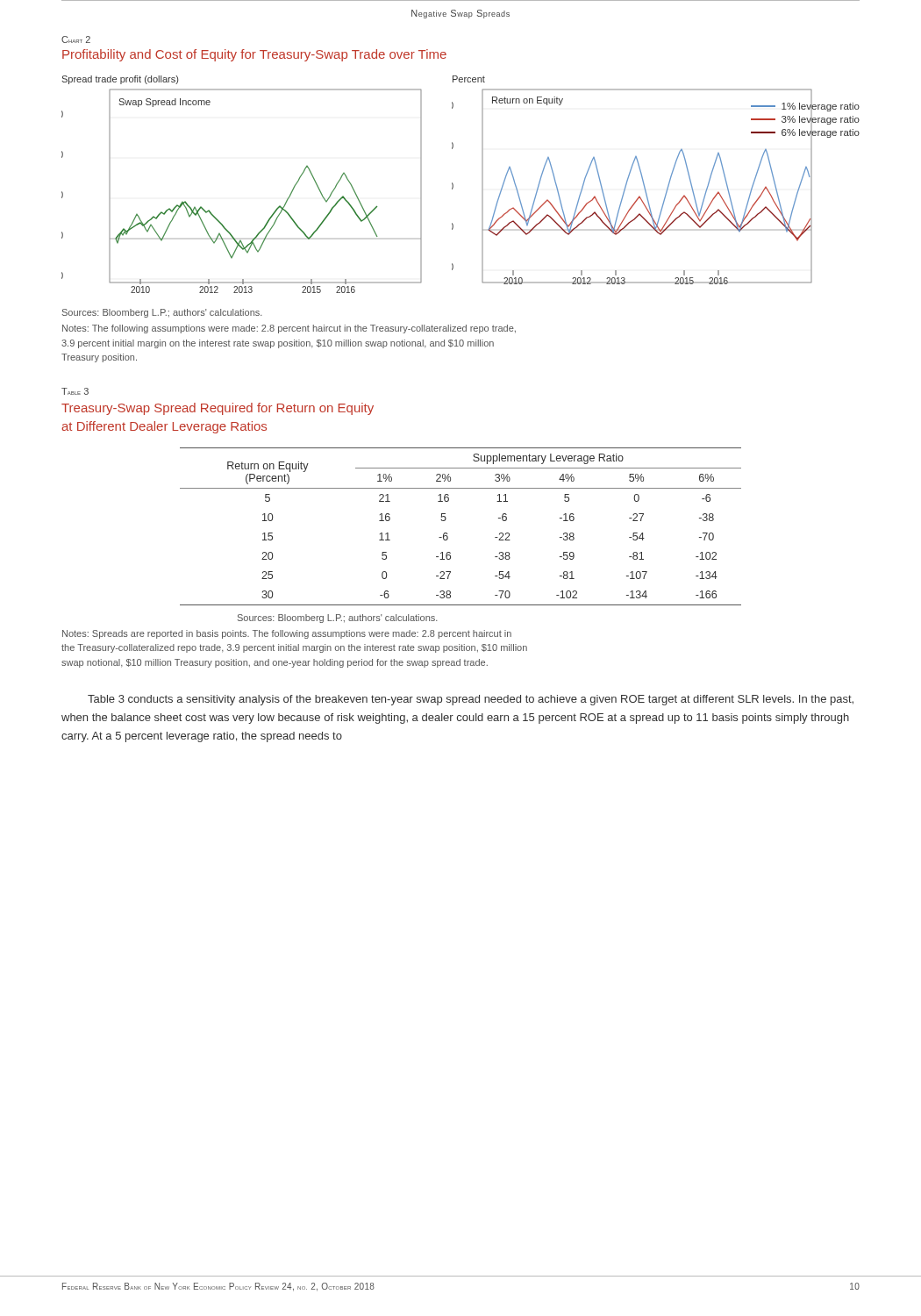
Task: Locate the title containing "Treasury-Swap Spread Required for Return on"
Action: pos(218,416)
